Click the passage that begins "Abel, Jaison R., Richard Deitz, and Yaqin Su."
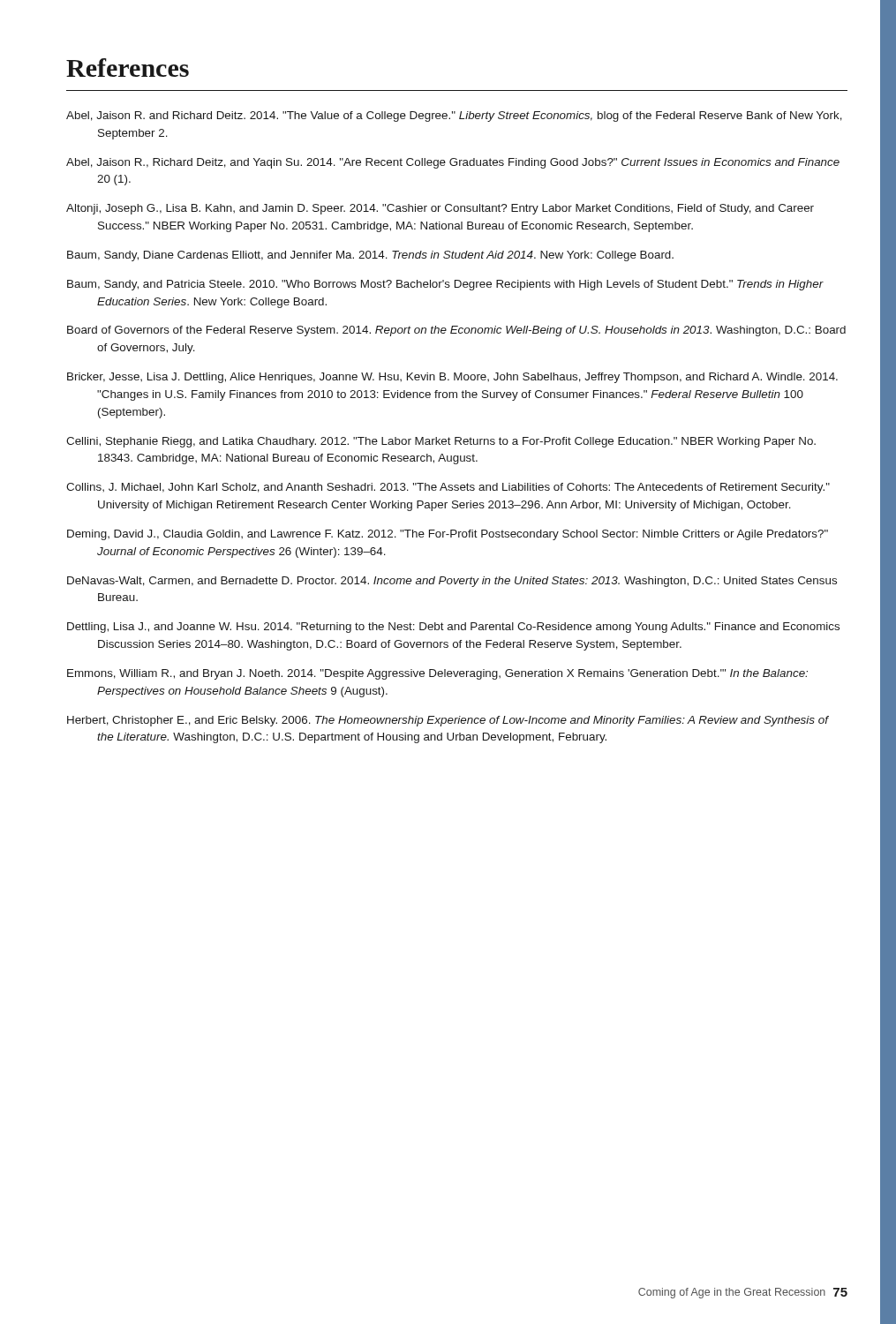896x1324 pixels. pyautogui.click(x=453, y=170)
